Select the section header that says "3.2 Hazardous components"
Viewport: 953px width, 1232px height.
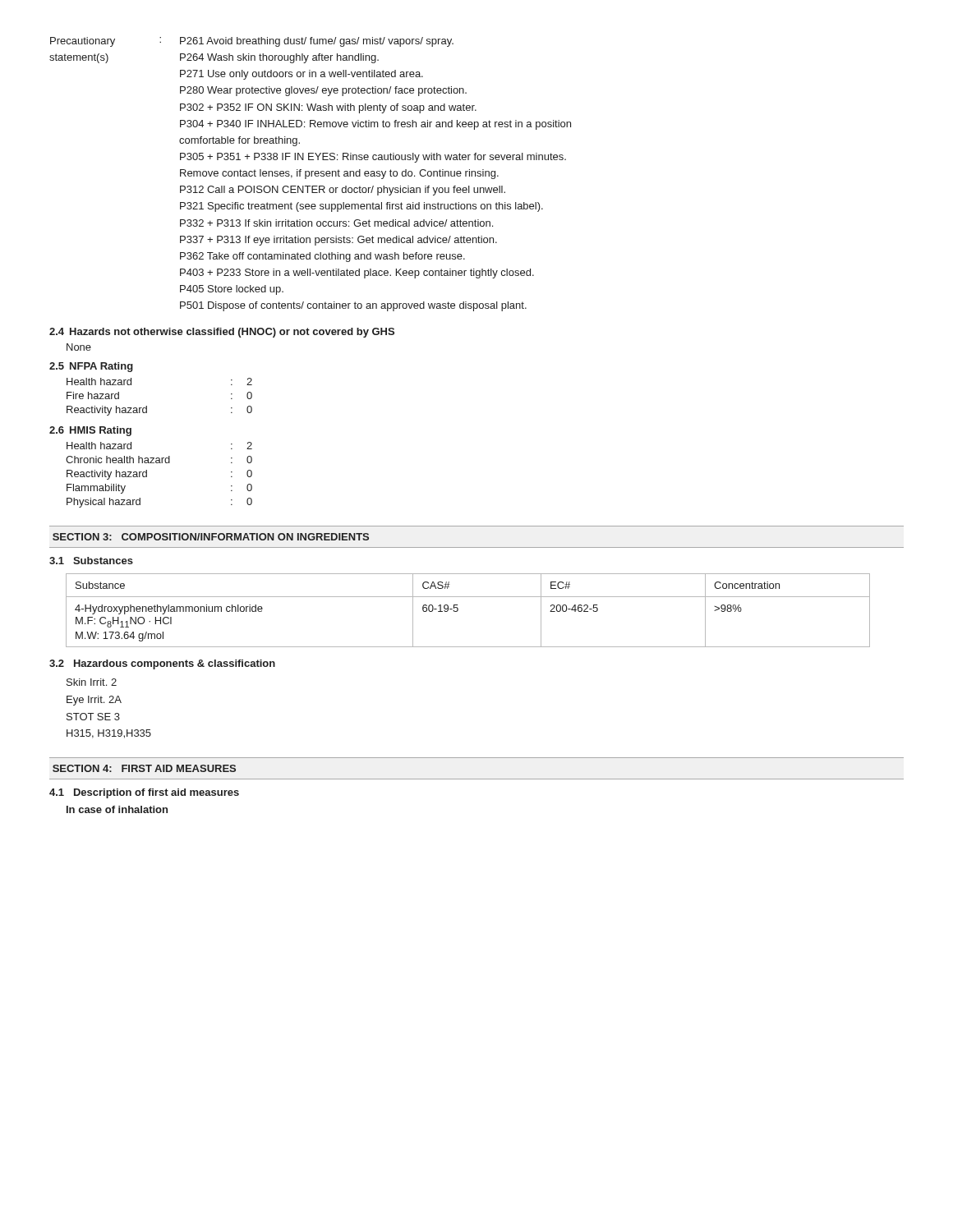(162, 663)
